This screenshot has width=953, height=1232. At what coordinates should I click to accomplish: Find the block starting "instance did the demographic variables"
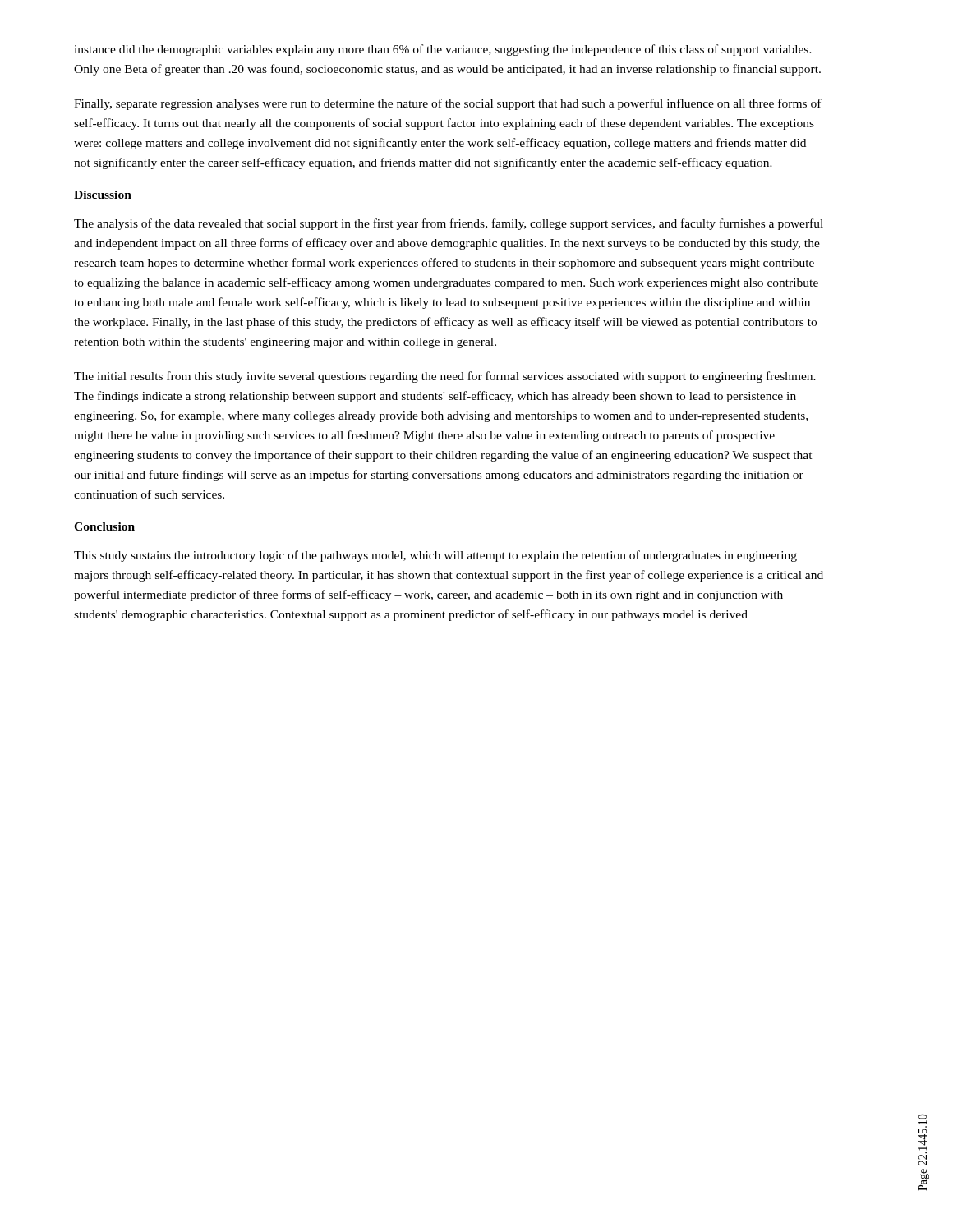[x=448, y=59]
